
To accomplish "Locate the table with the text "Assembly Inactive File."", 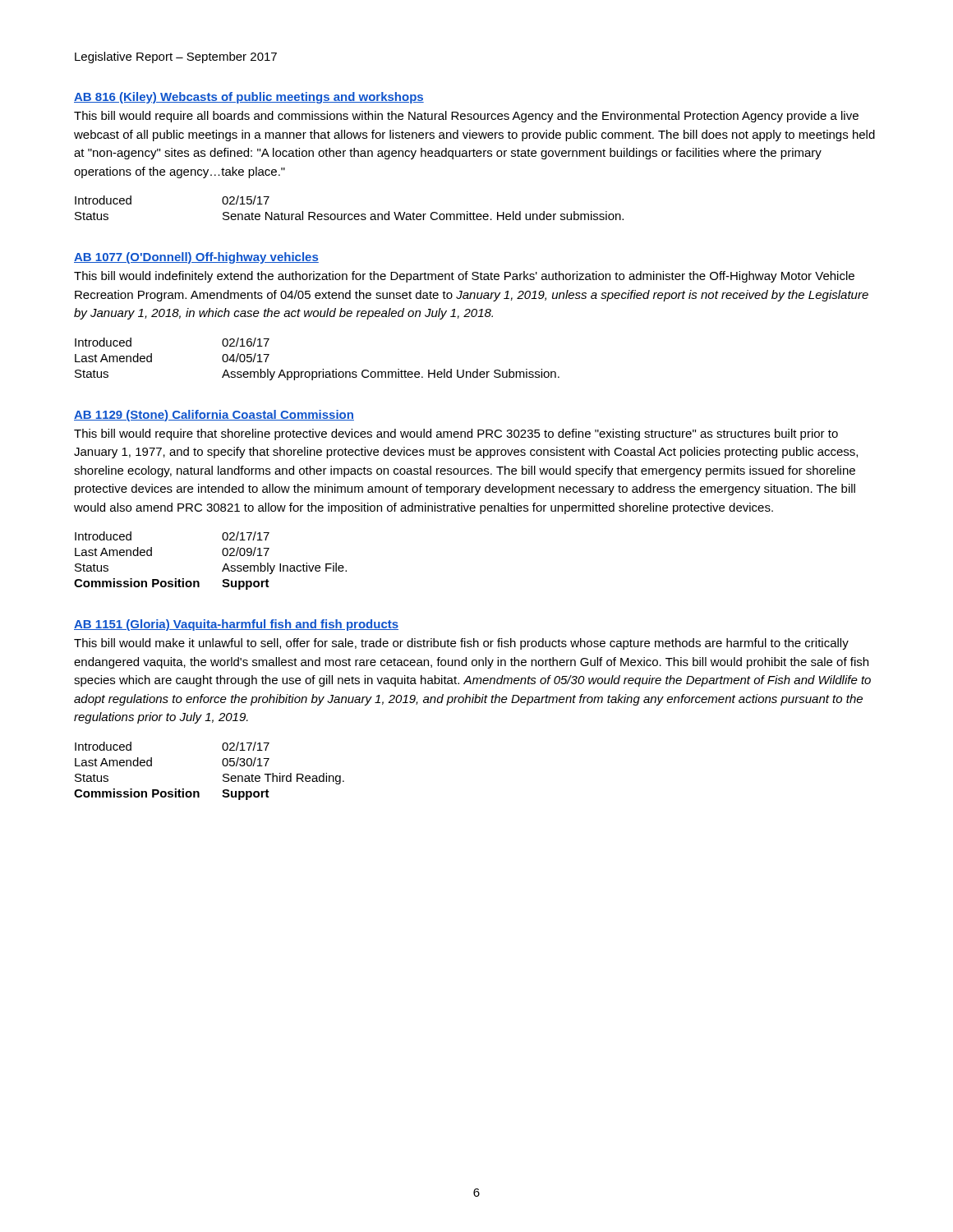I will (476, 559).
